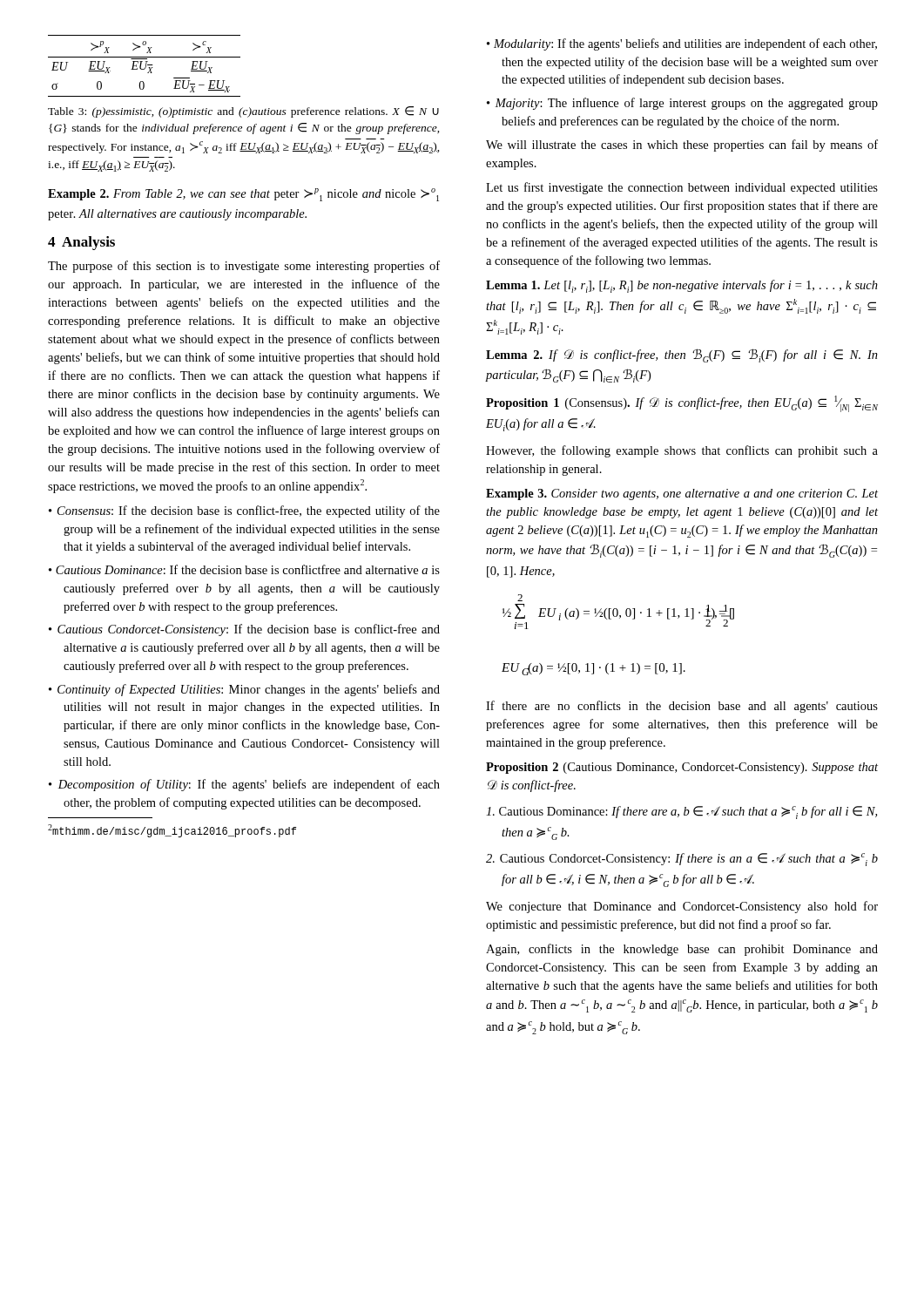Screen dimensions: 1307x924
Task: Find the element starting "Cautious Dominance: If there are a, b"
Action: (682, 822)
